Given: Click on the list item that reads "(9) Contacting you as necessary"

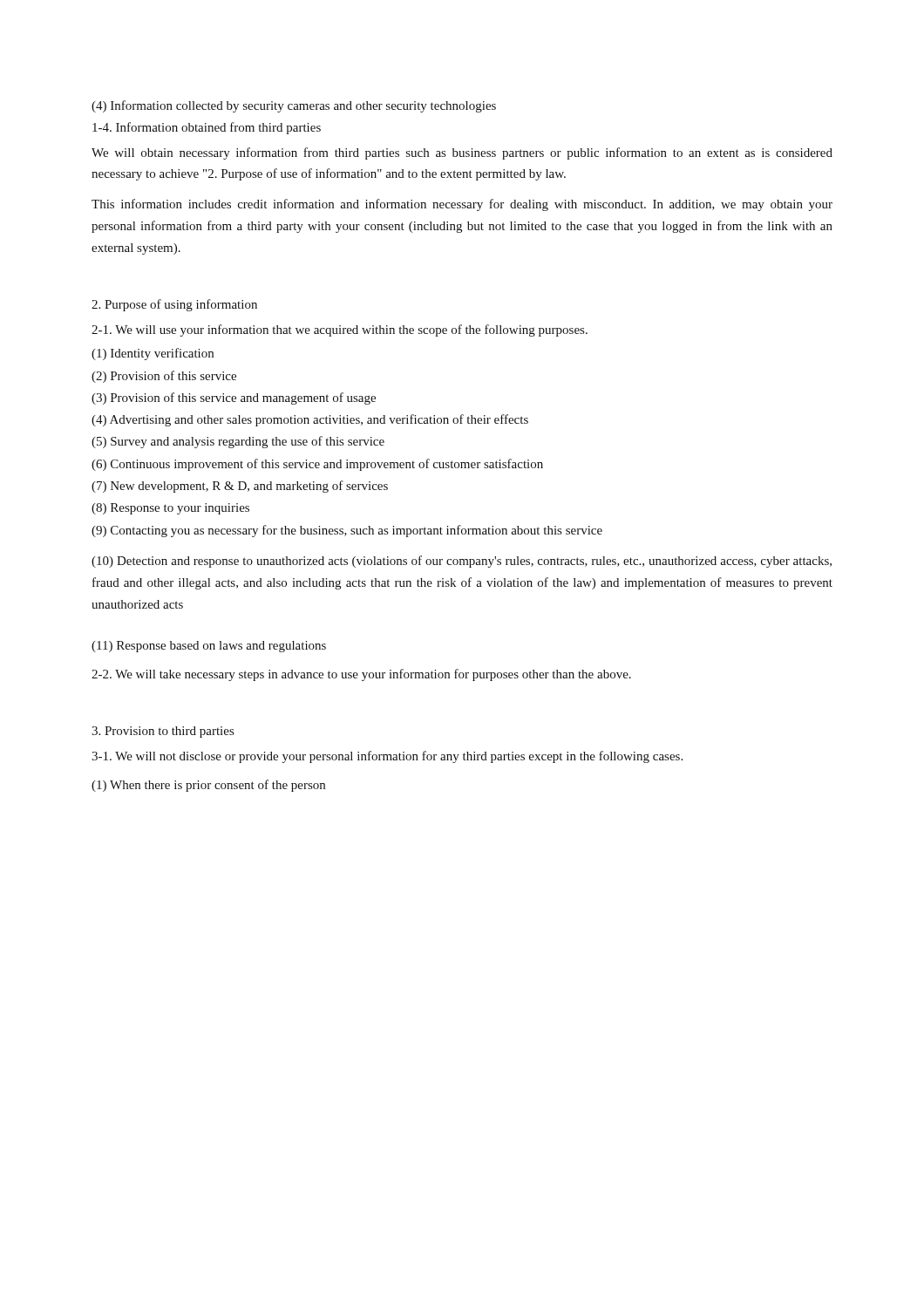Looking at the screenshot, I should 347,530.
